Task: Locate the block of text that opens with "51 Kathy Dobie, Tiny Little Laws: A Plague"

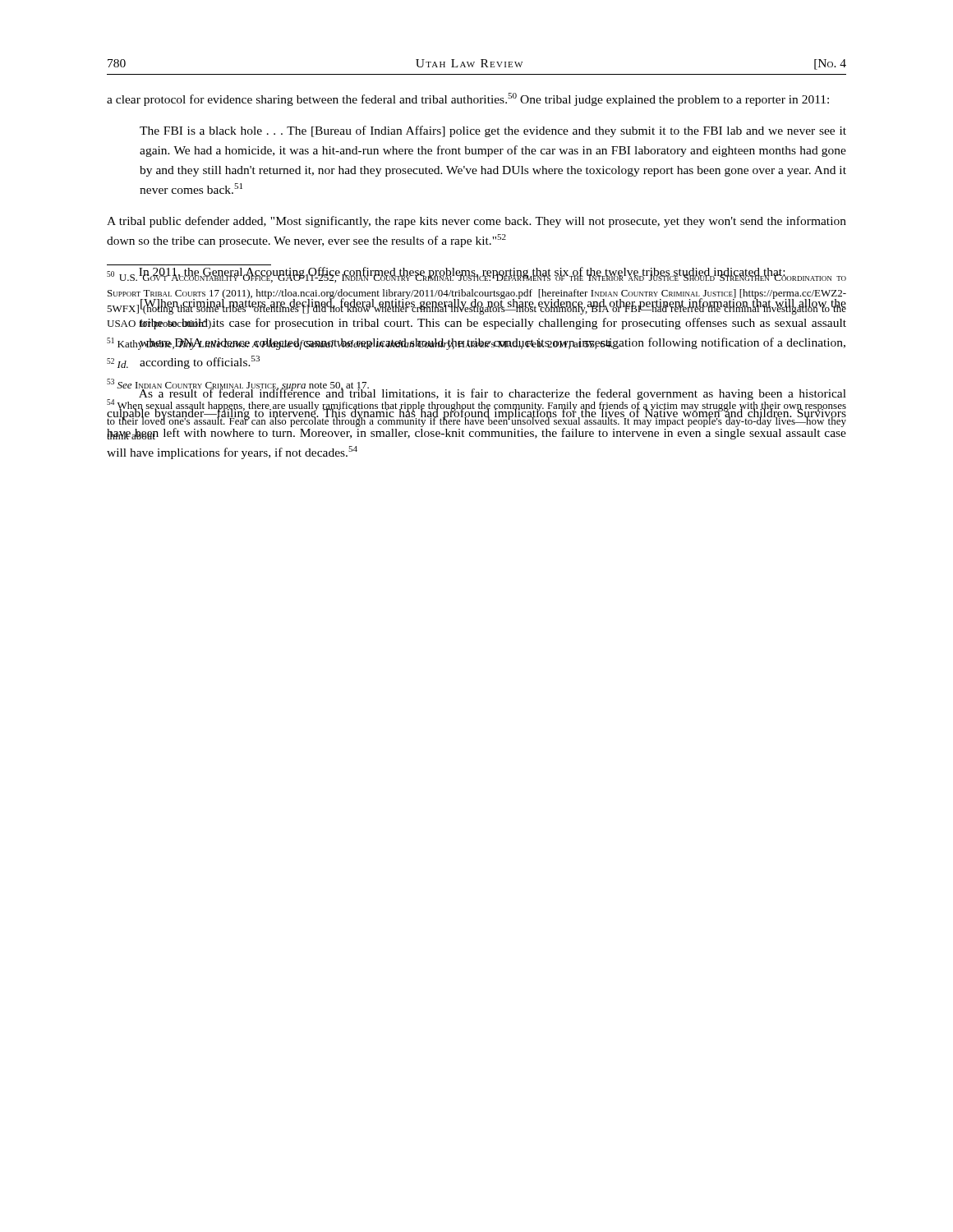Action: click(476, 345)
